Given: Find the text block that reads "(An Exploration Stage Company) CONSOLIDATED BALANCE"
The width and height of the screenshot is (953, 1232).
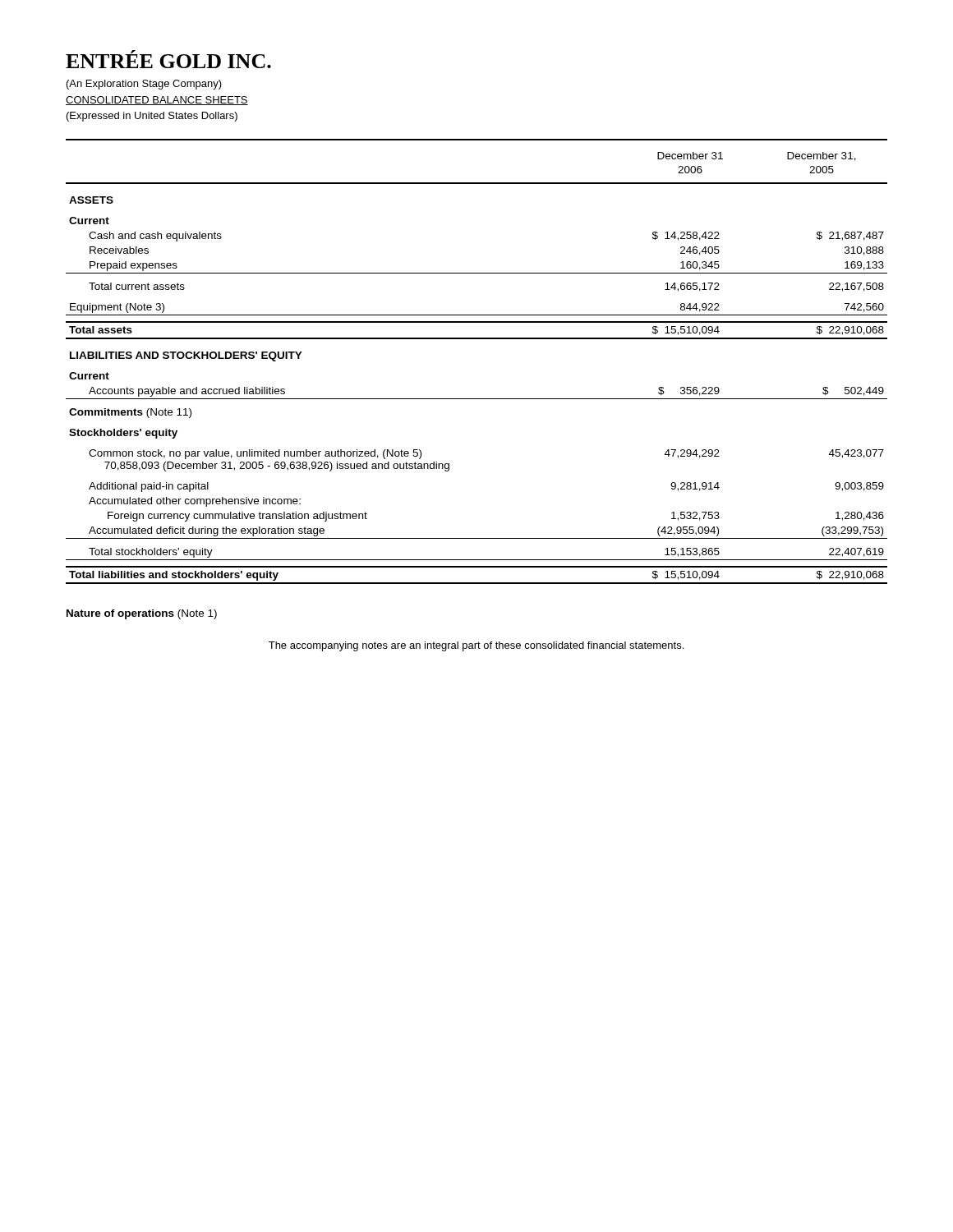Looking at the screenshot, I should coord(144,85).
